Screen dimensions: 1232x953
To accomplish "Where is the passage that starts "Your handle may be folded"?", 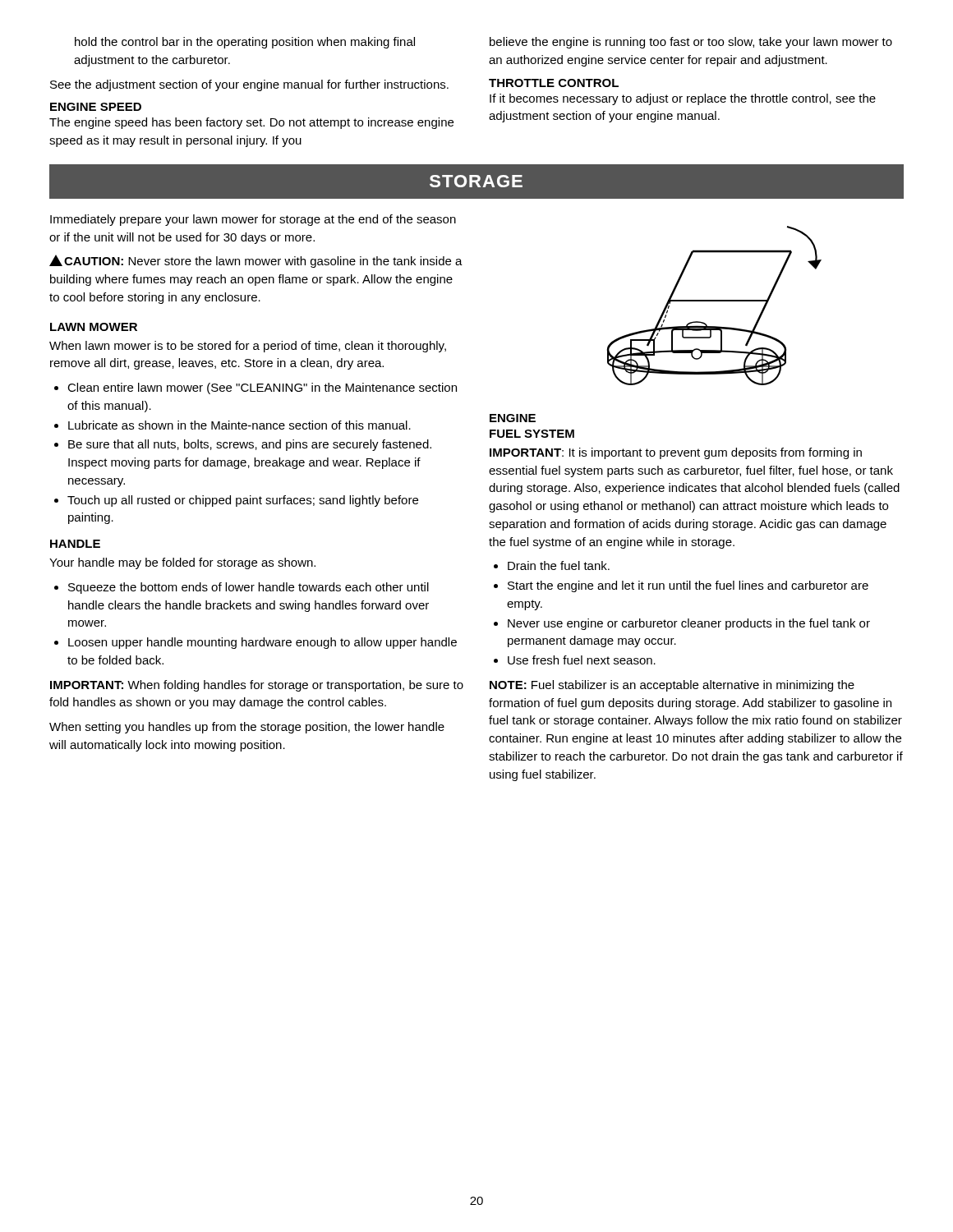I will pyautogui.click(x=257, y=562).
